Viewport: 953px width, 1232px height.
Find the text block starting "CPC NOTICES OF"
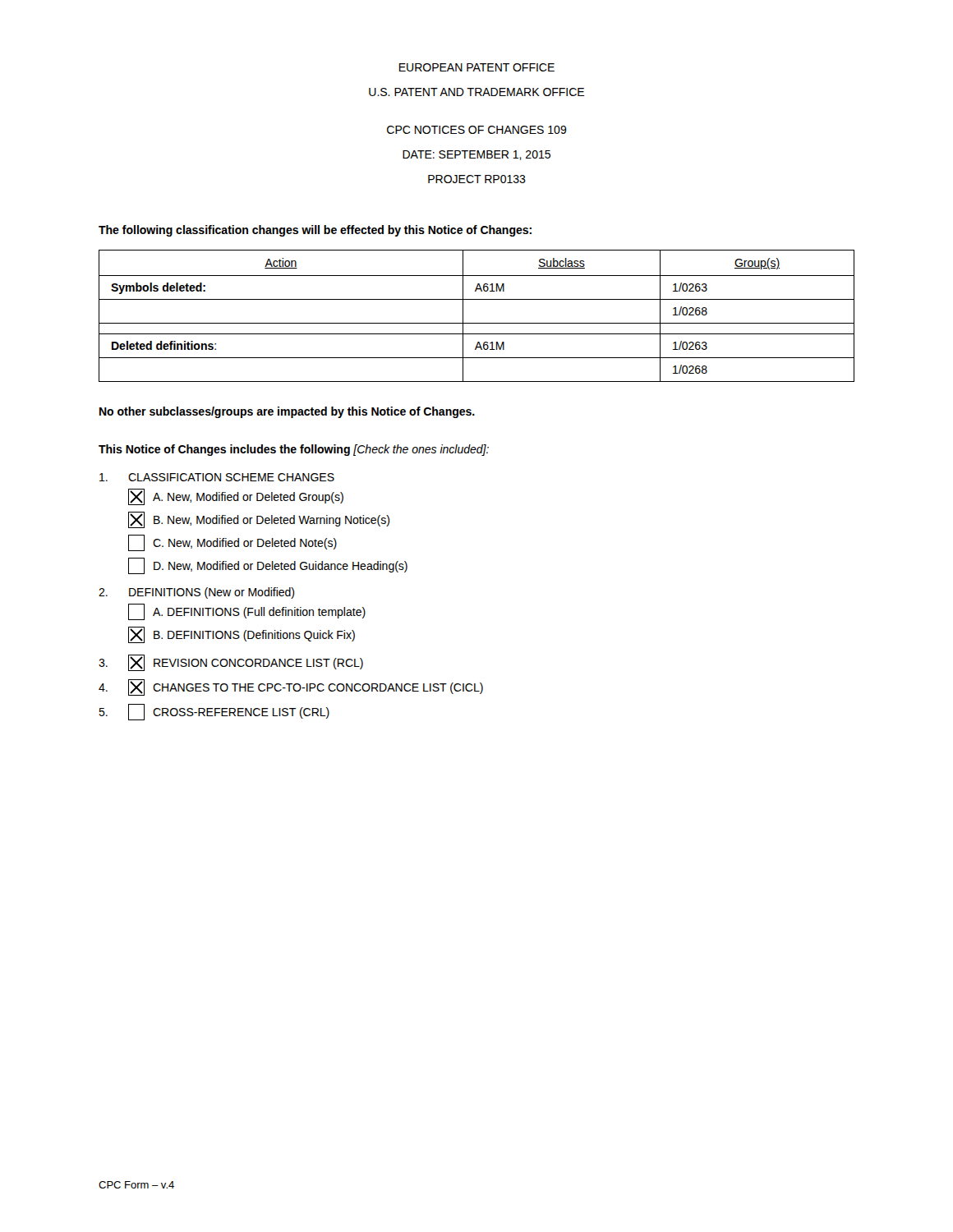pos(476,130)
